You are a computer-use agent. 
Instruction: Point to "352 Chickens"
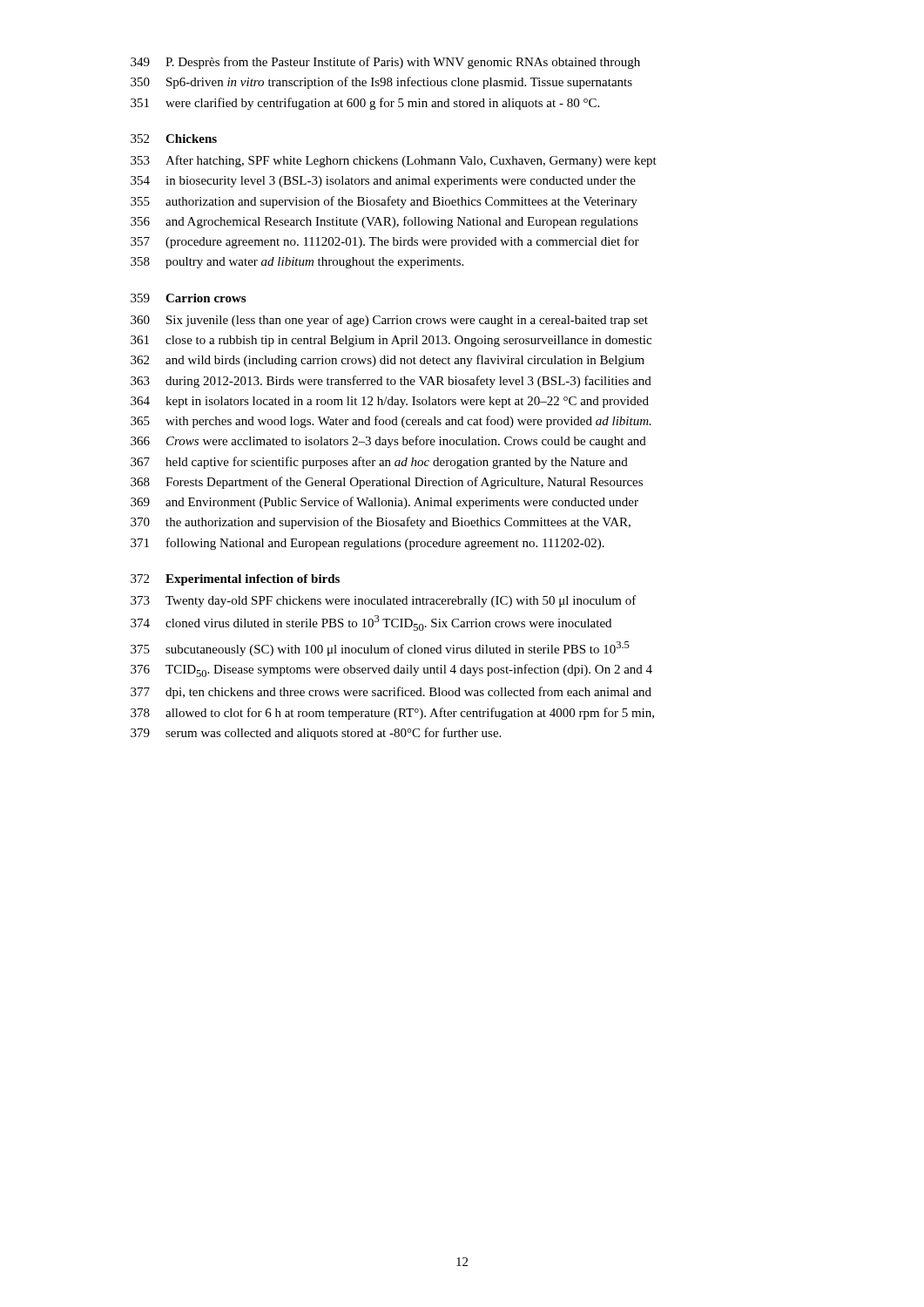point(174,139)
